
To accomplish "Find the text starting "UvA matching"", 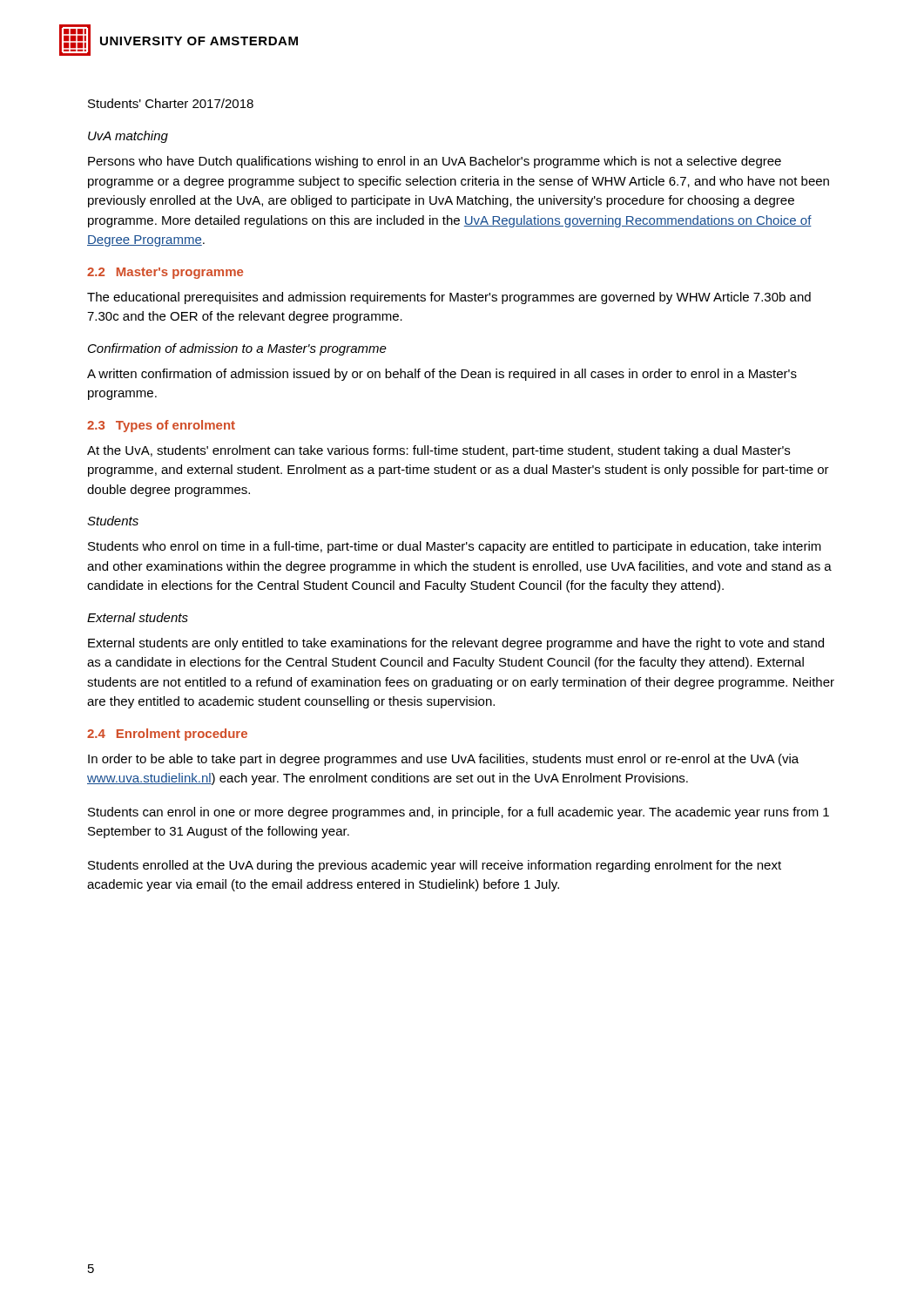I will (x=128, y=135).
